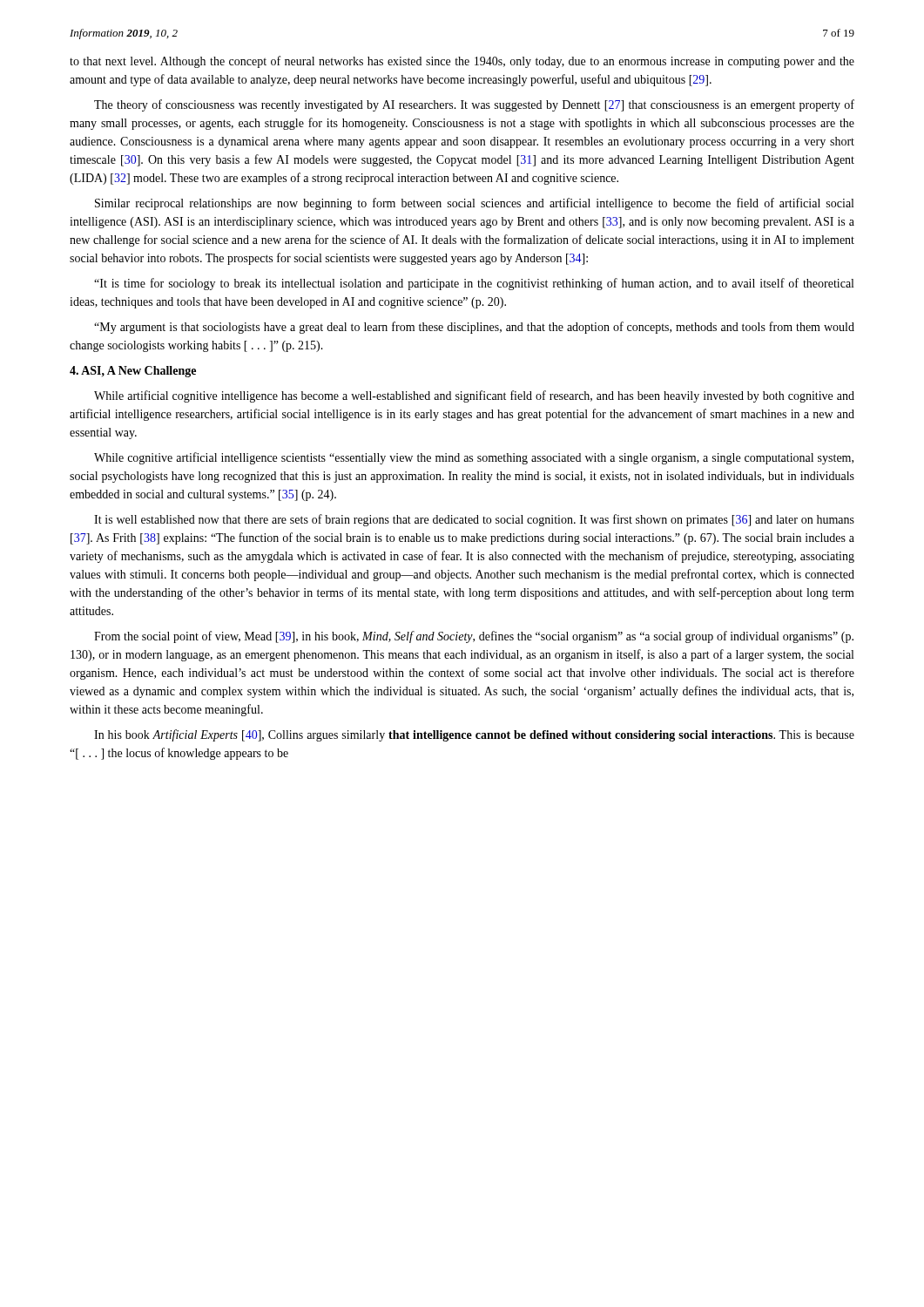The width and height of the screenshot is (924, 1307).
Task: Locate a section header
Action: coord(462,371)
